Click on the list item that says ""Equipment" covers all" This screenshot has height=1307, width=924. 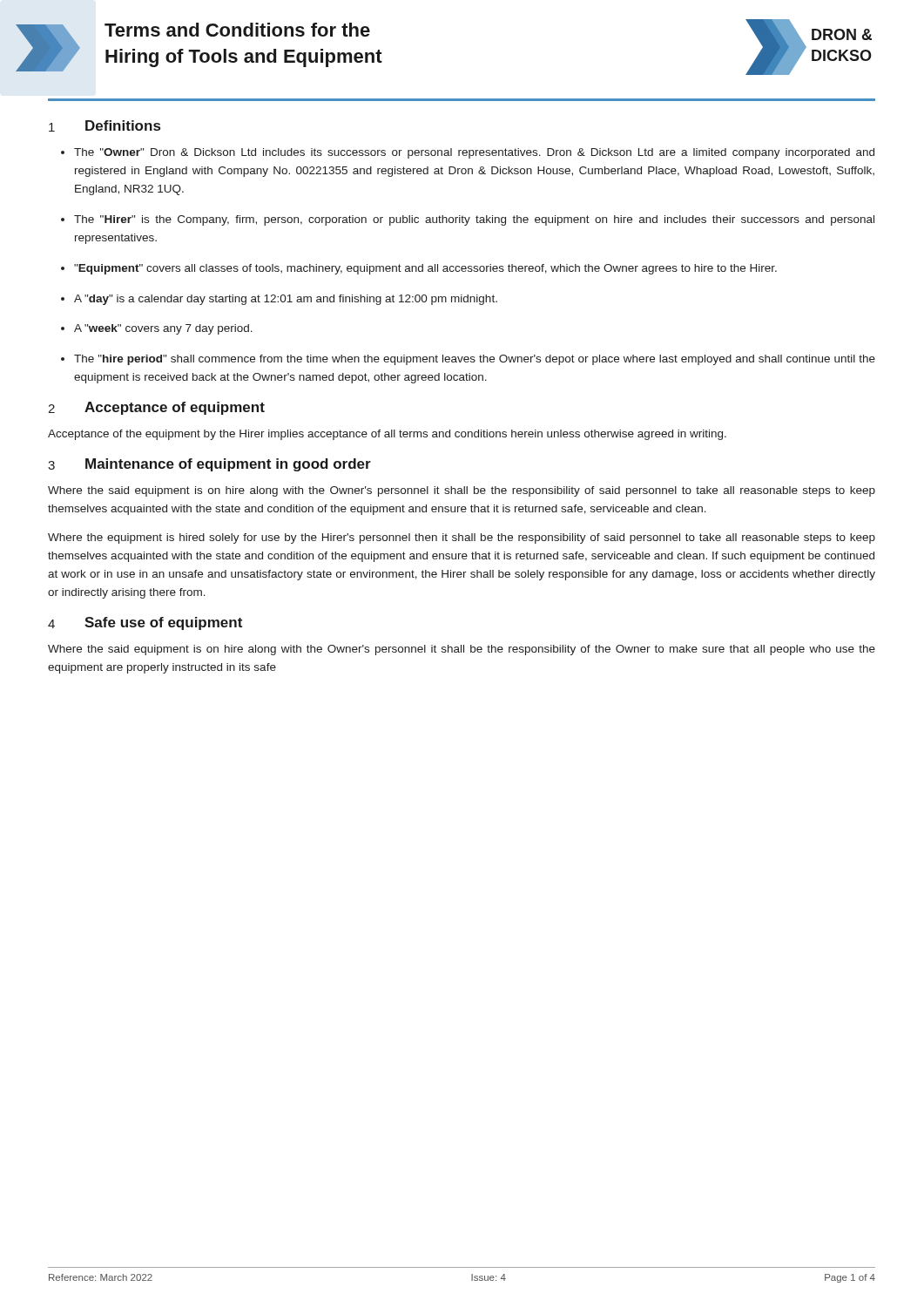[x=426, y=268]
